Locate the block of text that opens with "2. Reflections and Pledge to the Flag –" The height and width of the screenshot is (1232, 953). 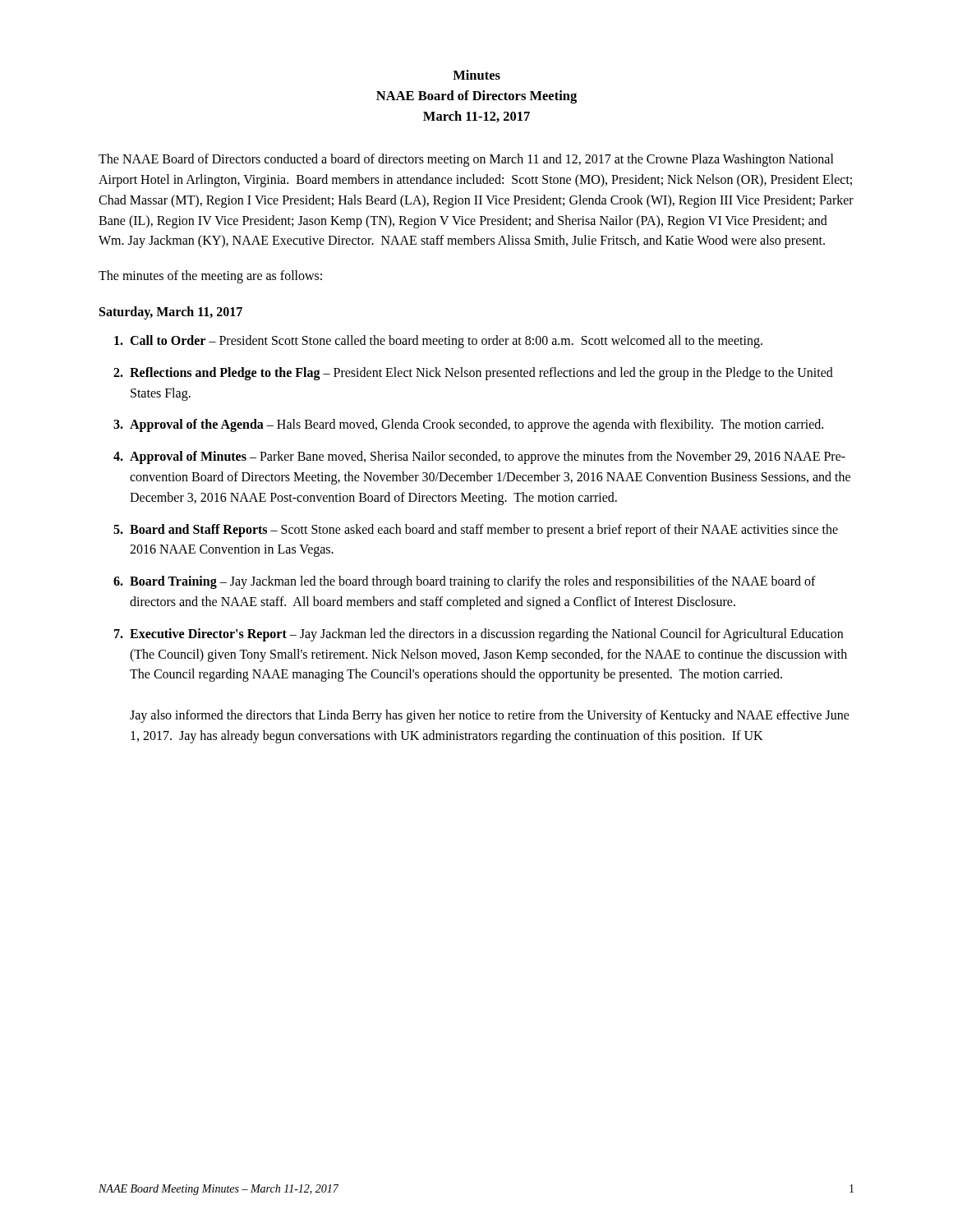coord(476,383)
